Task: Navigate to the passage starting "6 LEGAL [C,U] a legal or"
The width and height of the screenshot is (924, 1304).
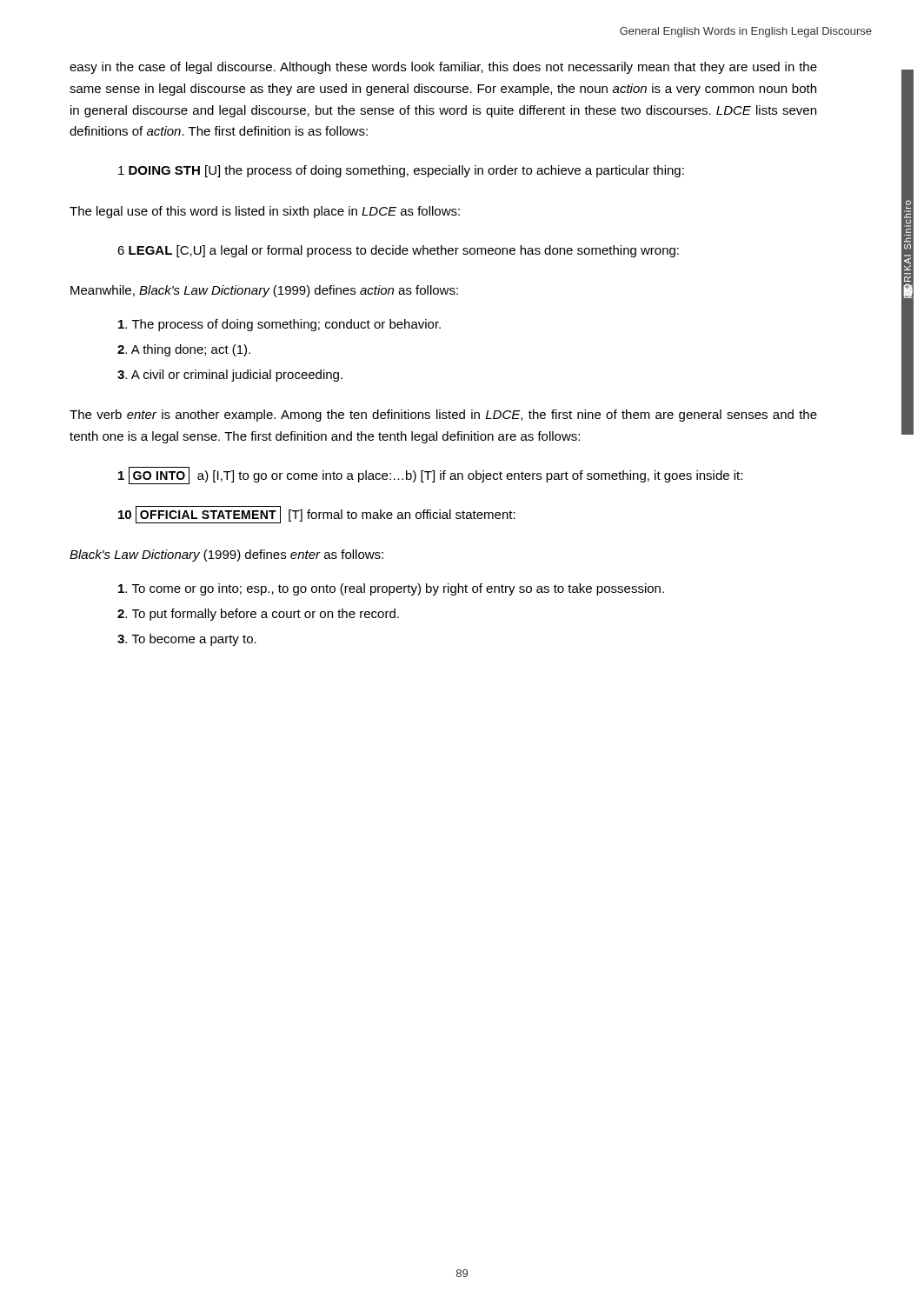Action: pyautogui.click(x=399, y=250)
